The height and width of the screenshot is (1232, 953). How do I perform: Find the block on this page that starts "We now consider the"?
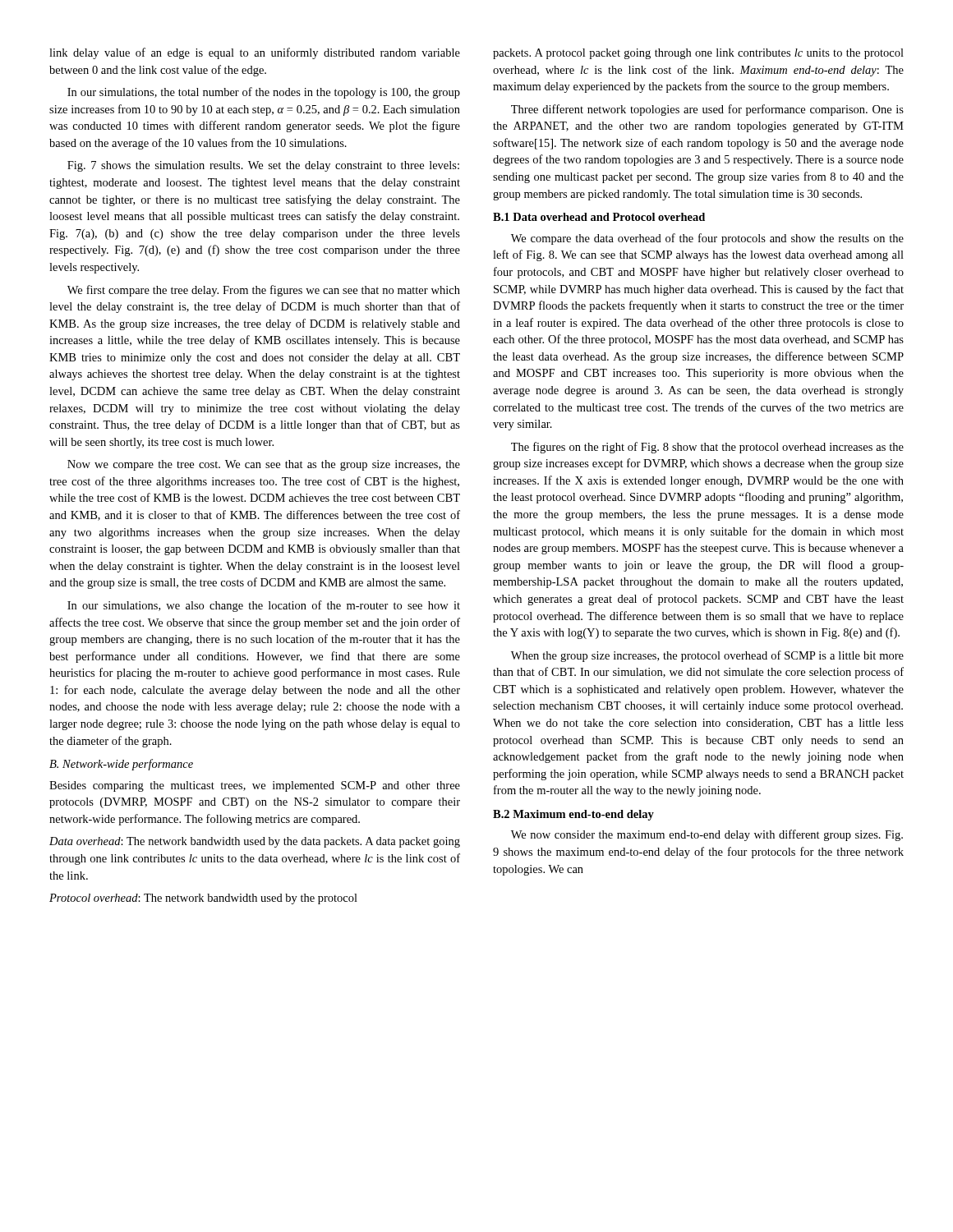[x=698, y=852]
